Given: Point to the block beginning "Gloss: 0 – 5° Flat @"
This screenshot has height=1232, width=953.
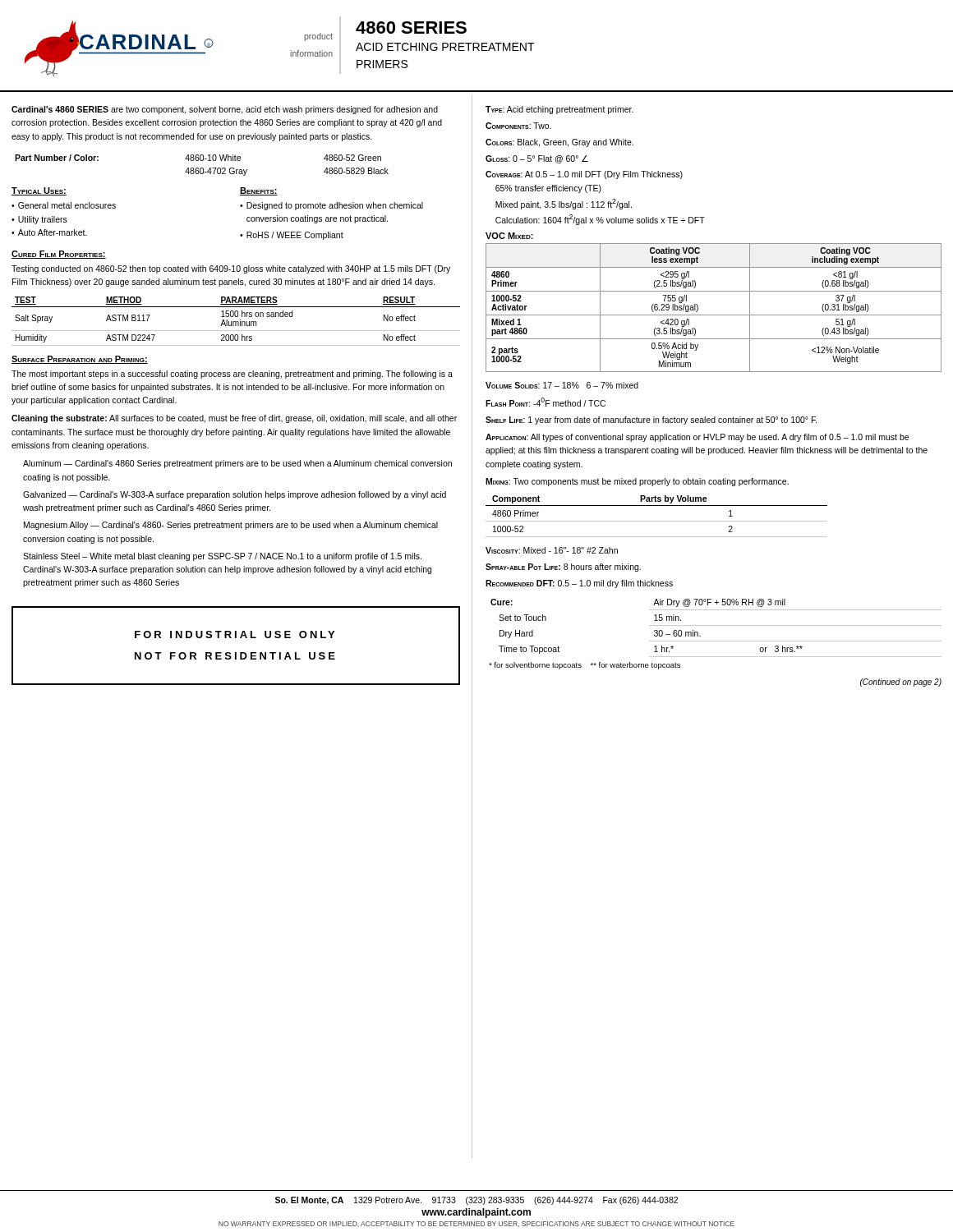Looking at the screenshot, I should 537,158.
